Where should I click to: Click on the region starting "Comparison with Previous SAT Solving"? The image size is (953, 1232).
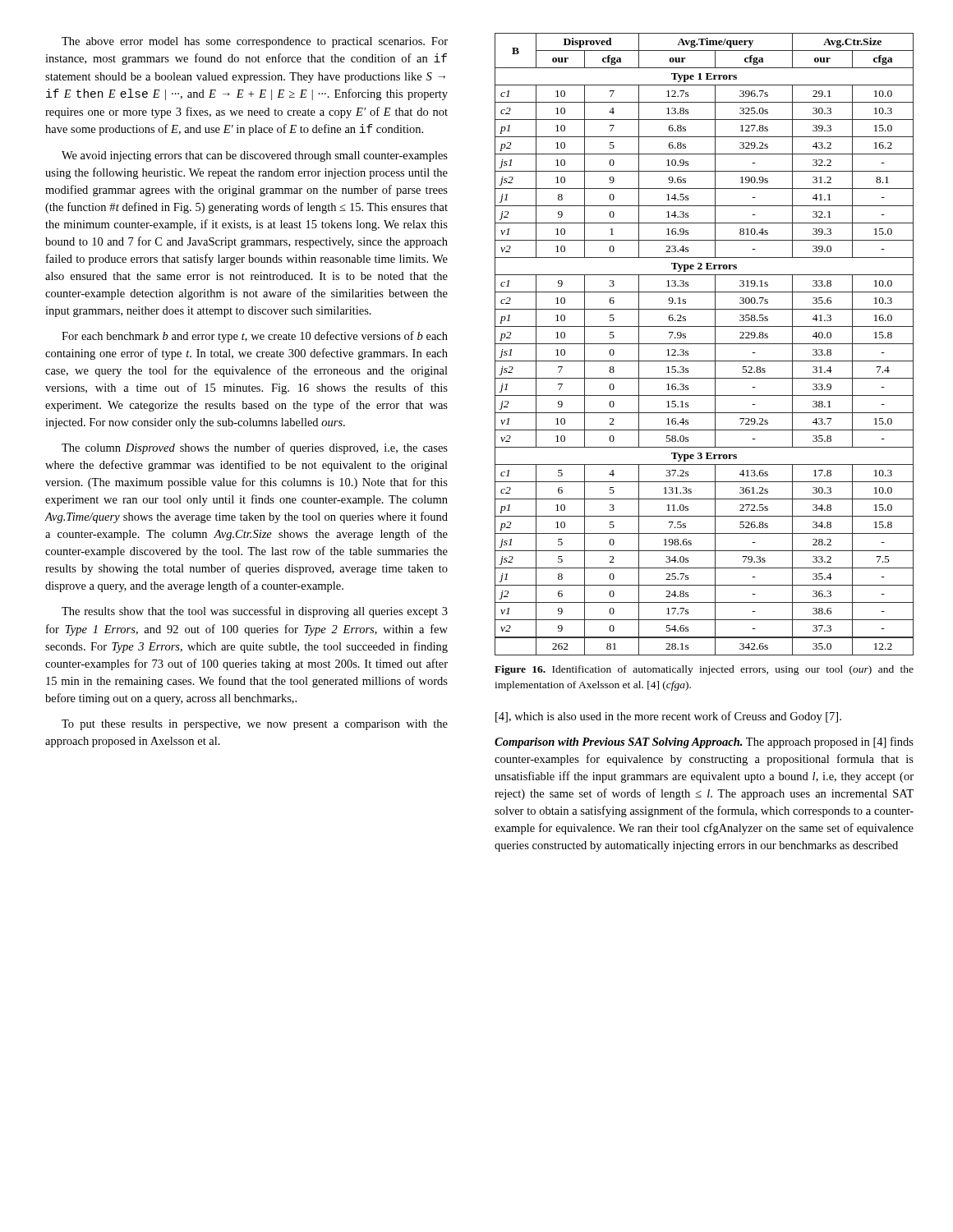(x=704, y=794)
